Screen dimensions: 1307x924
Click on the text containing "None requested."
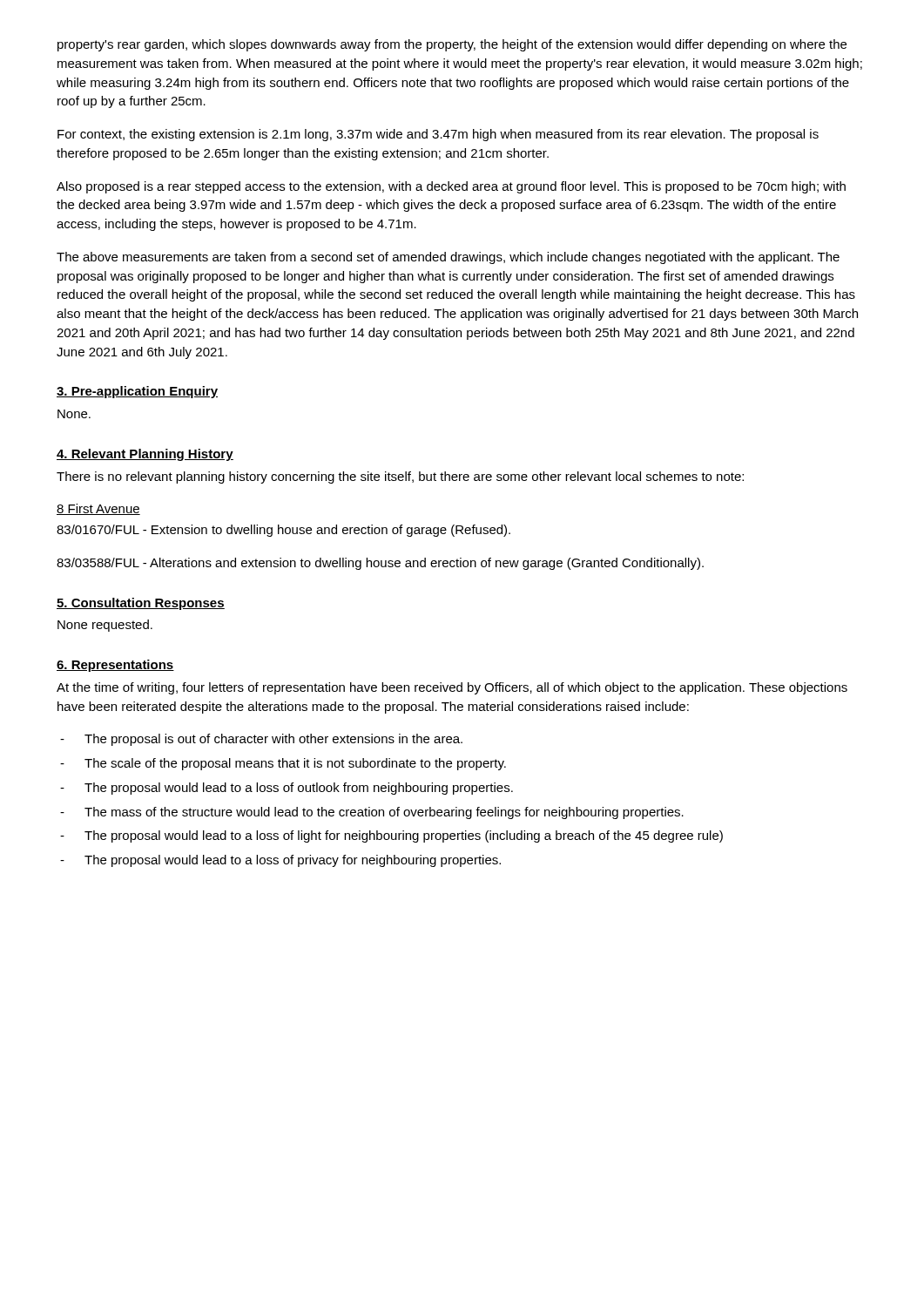(x=105, y=625)
